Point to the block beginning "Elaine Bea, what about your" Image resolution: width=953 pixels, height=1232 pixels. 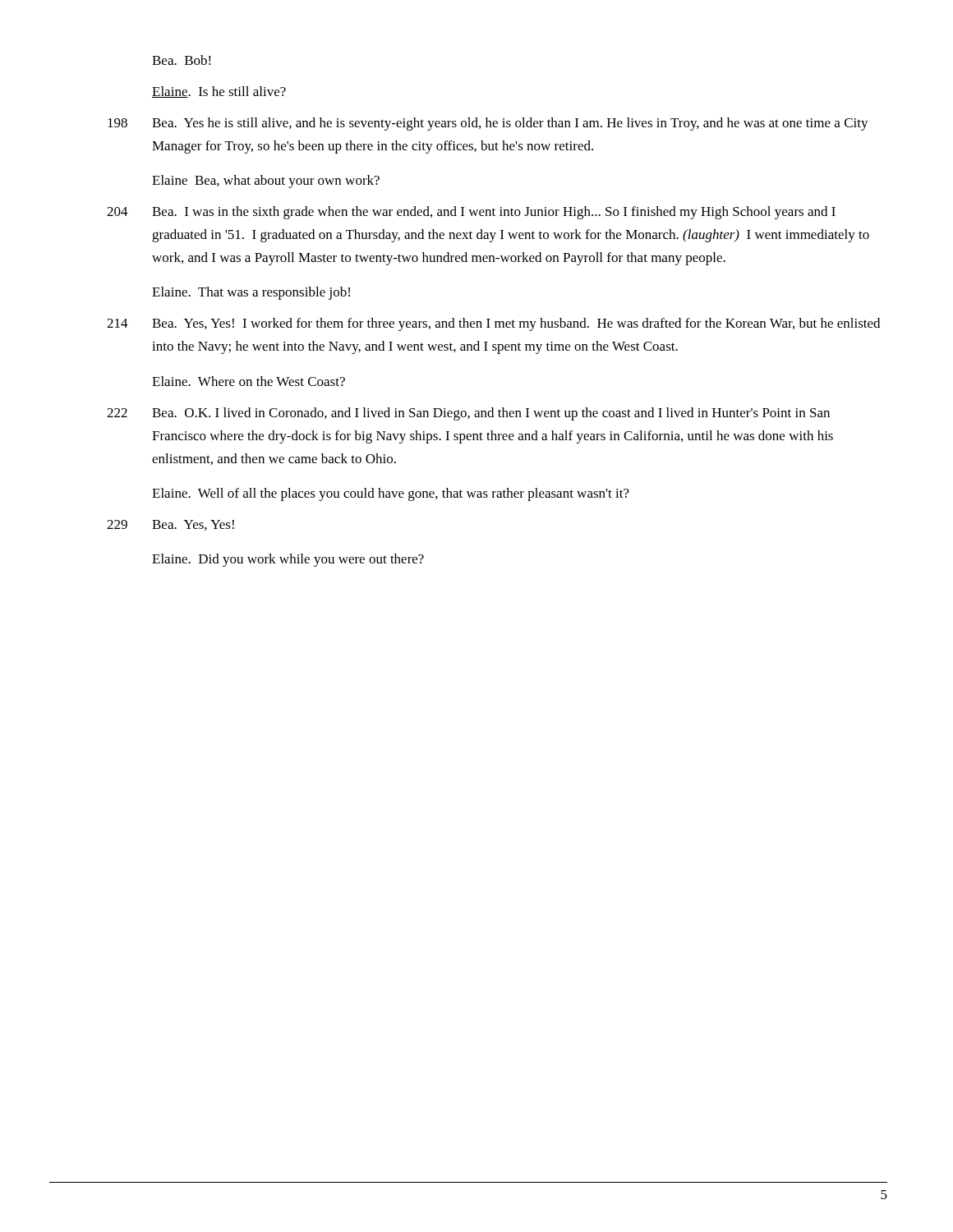click(266, 180)
